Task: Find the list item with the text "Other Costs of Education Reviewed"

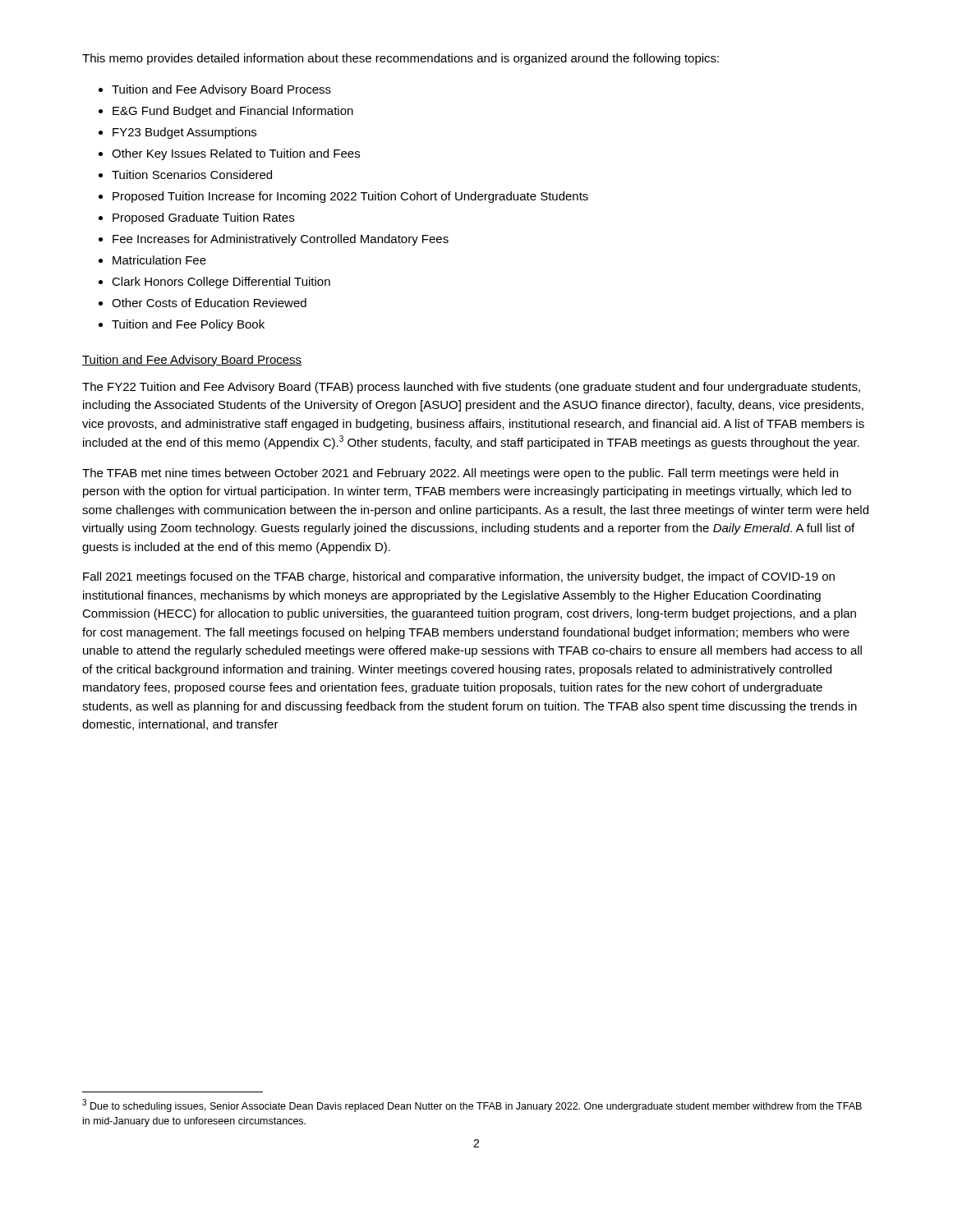Action: pos(209,302)
